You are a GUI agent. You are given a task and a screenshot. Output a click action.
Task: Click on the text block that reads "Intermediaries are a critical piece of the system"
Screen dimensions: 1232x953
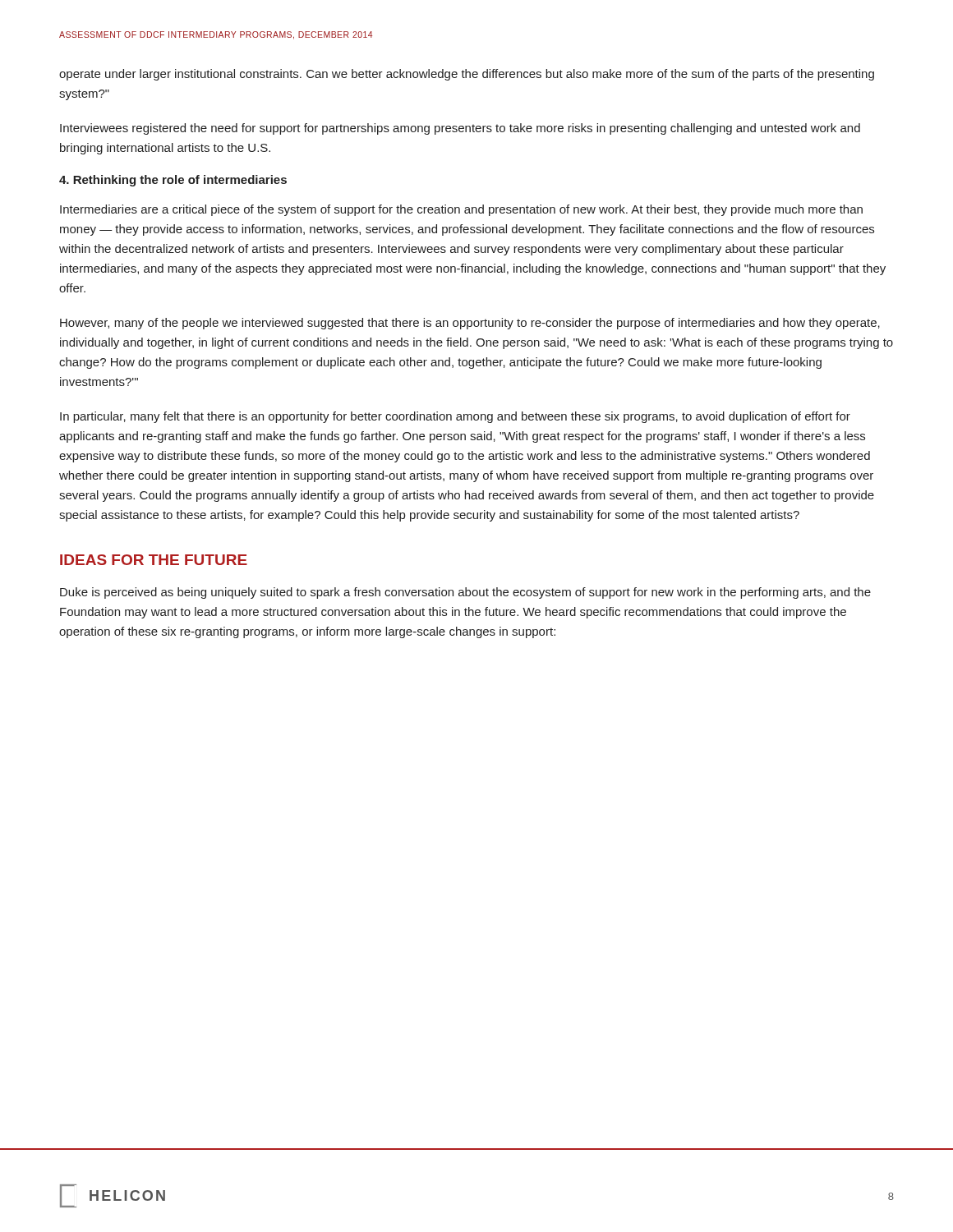coord(472,248)
